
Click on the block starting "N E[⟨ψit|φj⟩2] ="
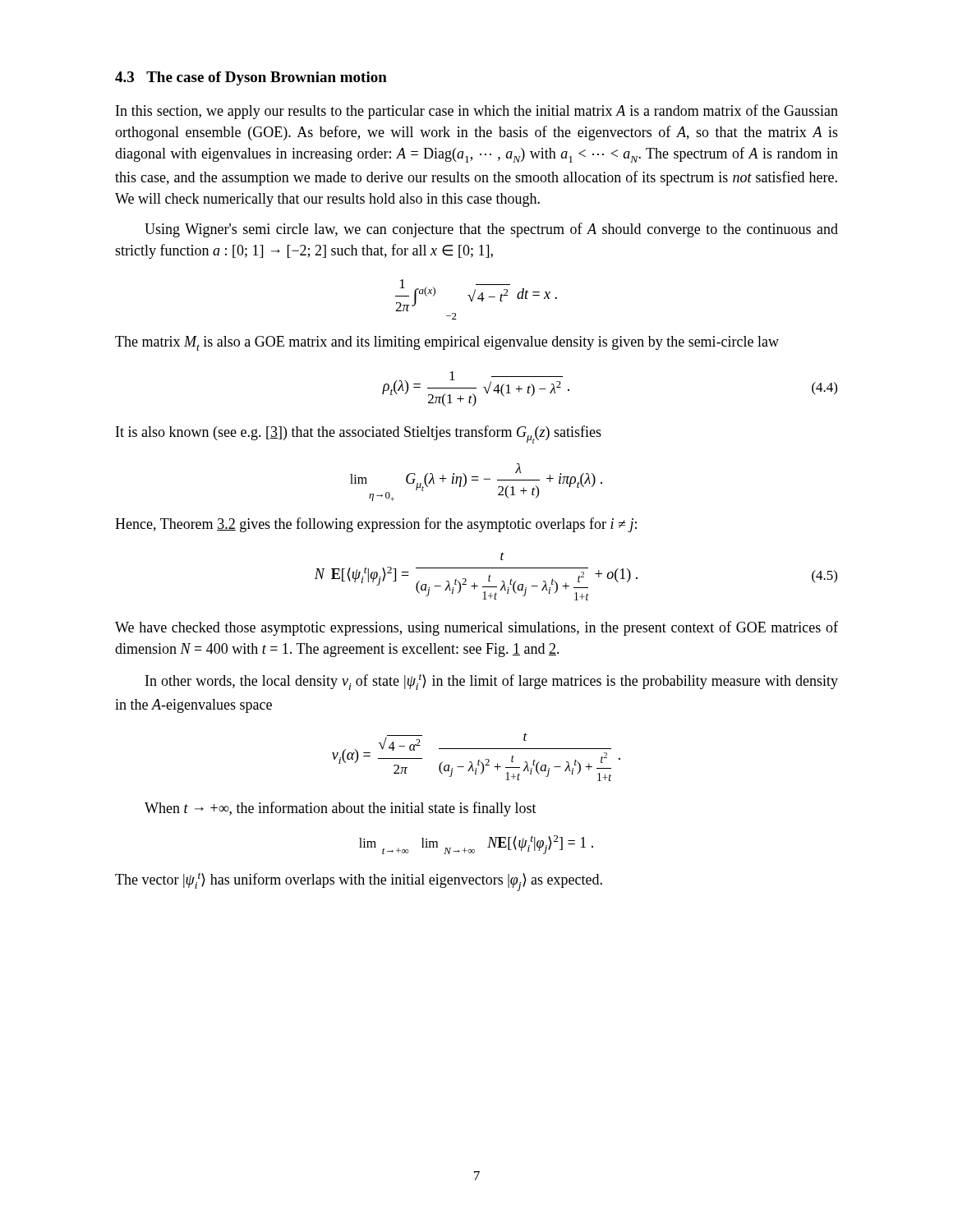tap(576, 576)
